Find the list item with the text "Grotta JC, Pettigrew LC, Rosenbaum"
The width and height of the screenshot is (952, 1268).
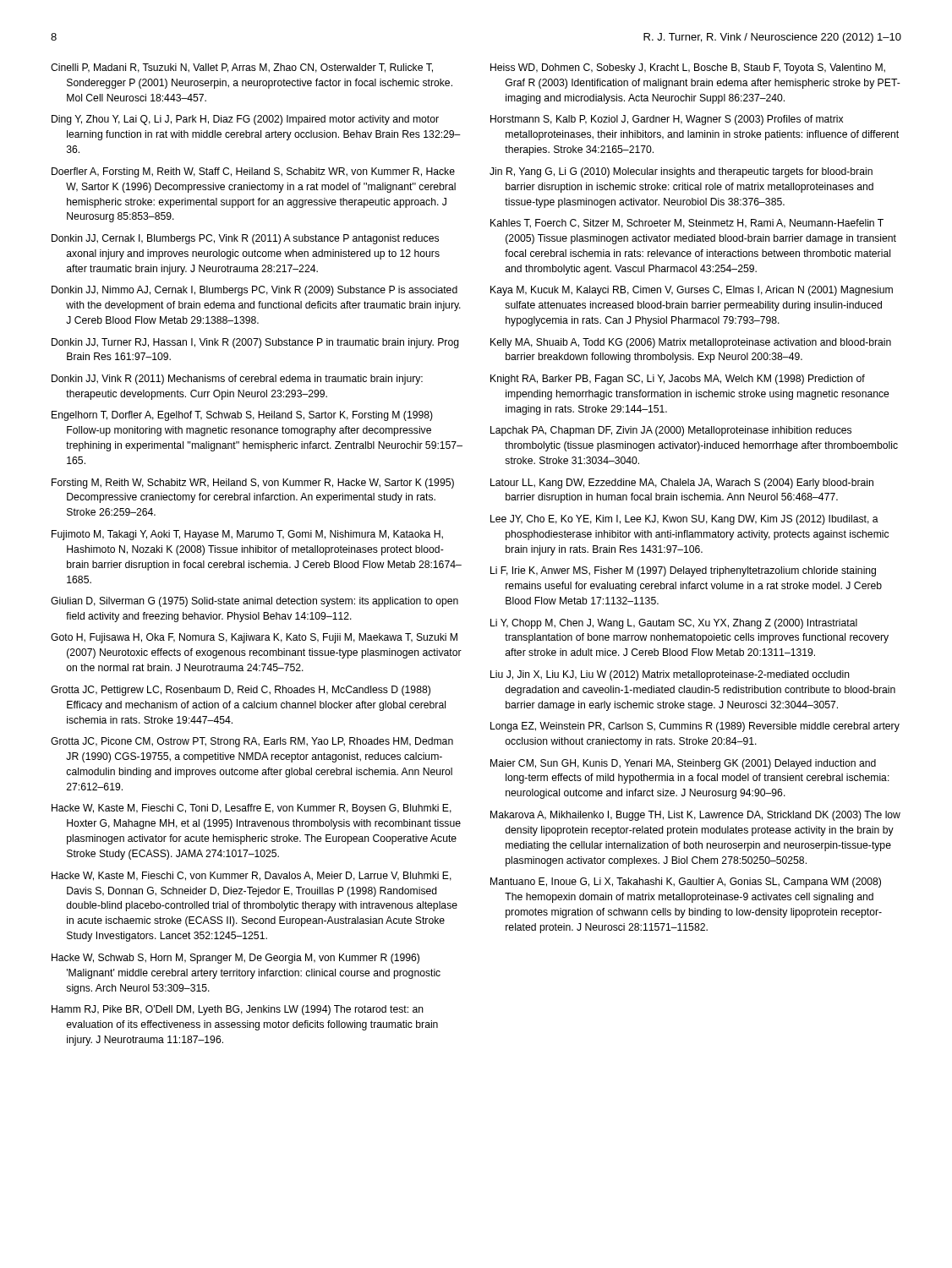point(249,705)
